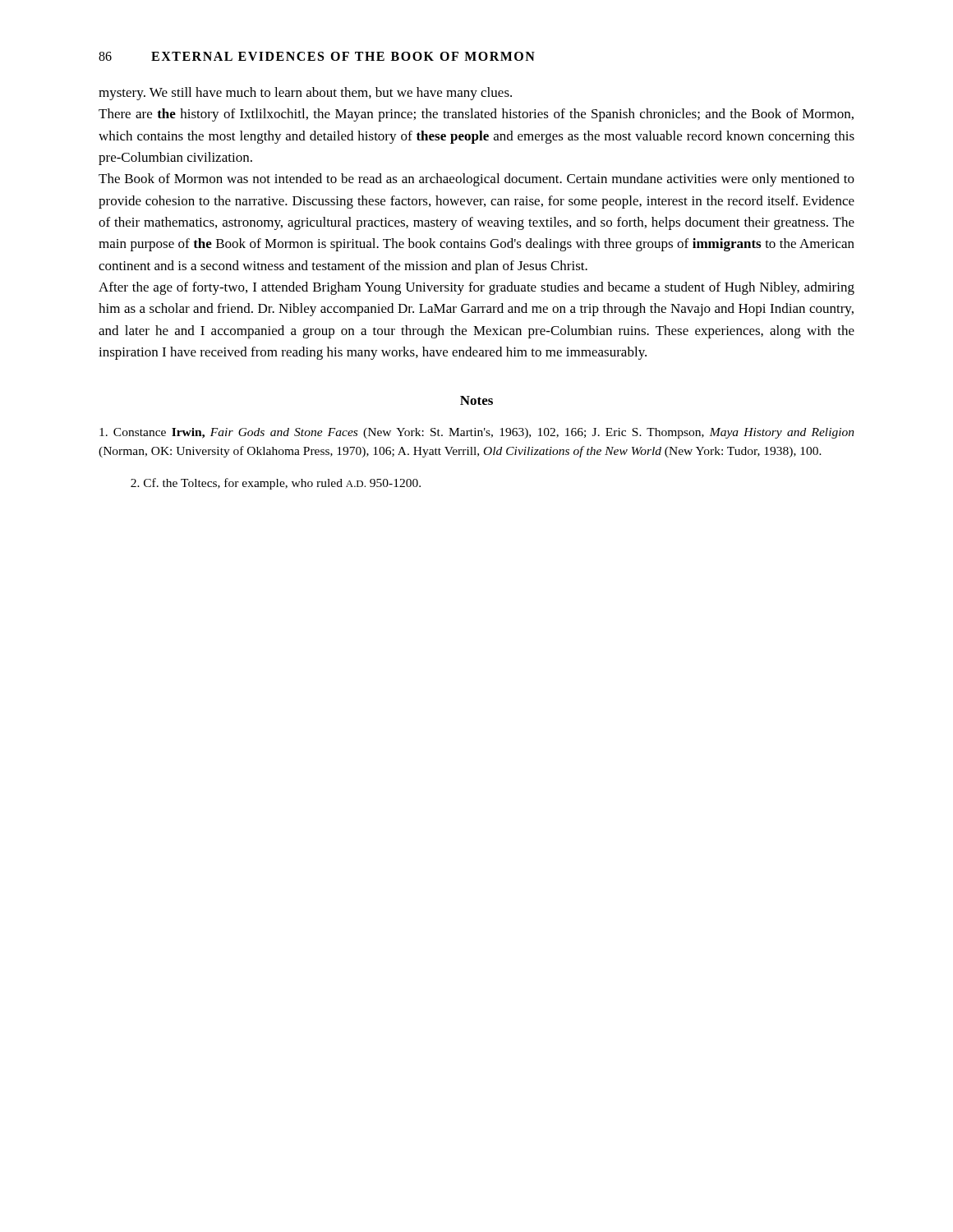Click on the passage starting "Constance Irwin, Fair Gods and Stone Faces"
Screen dimensions: 1232x953
(476, 441)
